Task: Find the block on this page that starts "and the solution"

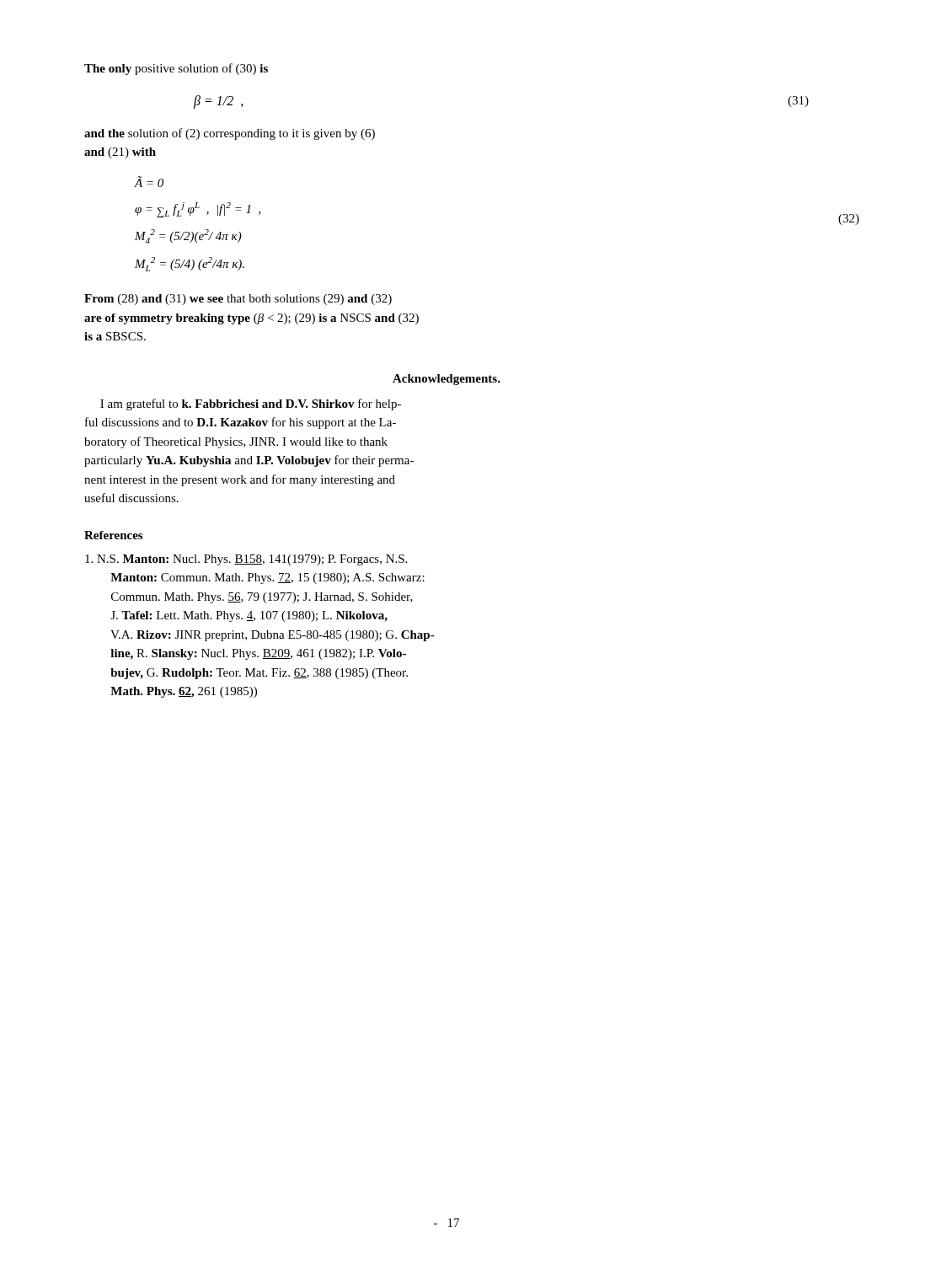Action: click(x=230, y=142)
